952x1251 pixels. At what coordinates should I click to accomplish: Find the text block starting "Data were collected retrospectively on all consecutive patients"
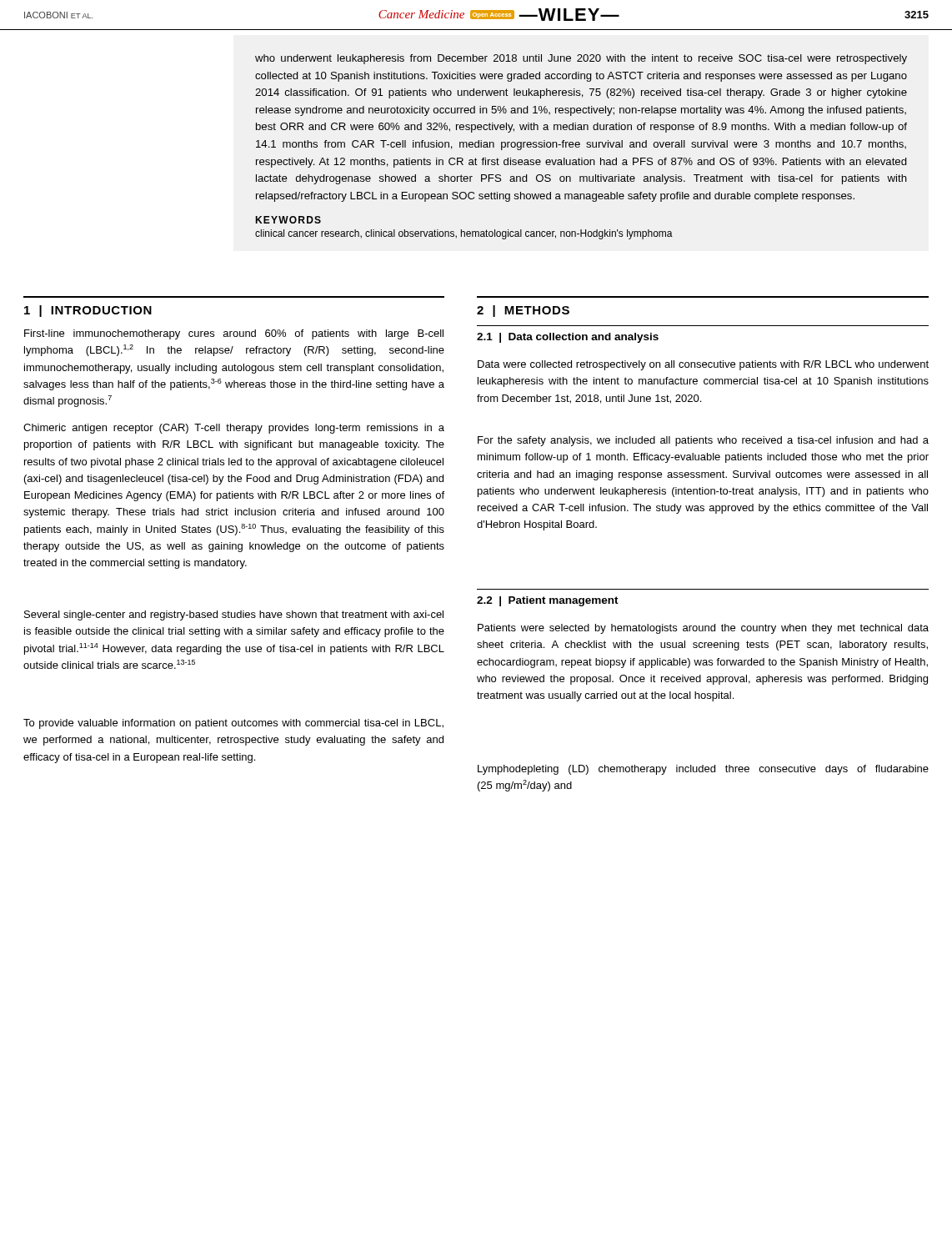tap(703, 381)
